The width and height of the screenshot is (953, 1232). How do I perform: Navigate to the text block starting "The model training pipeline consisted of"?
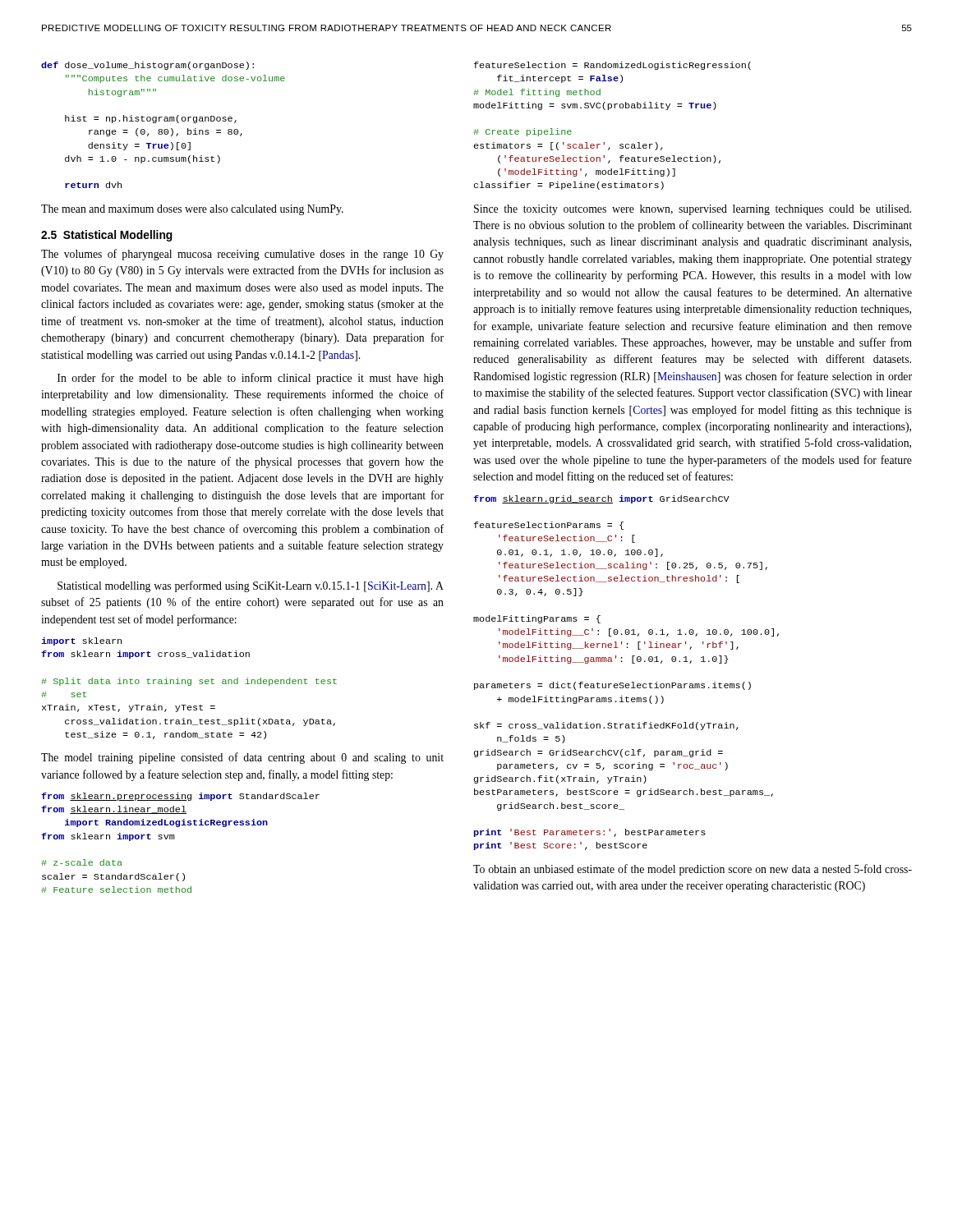pos(242,767)
